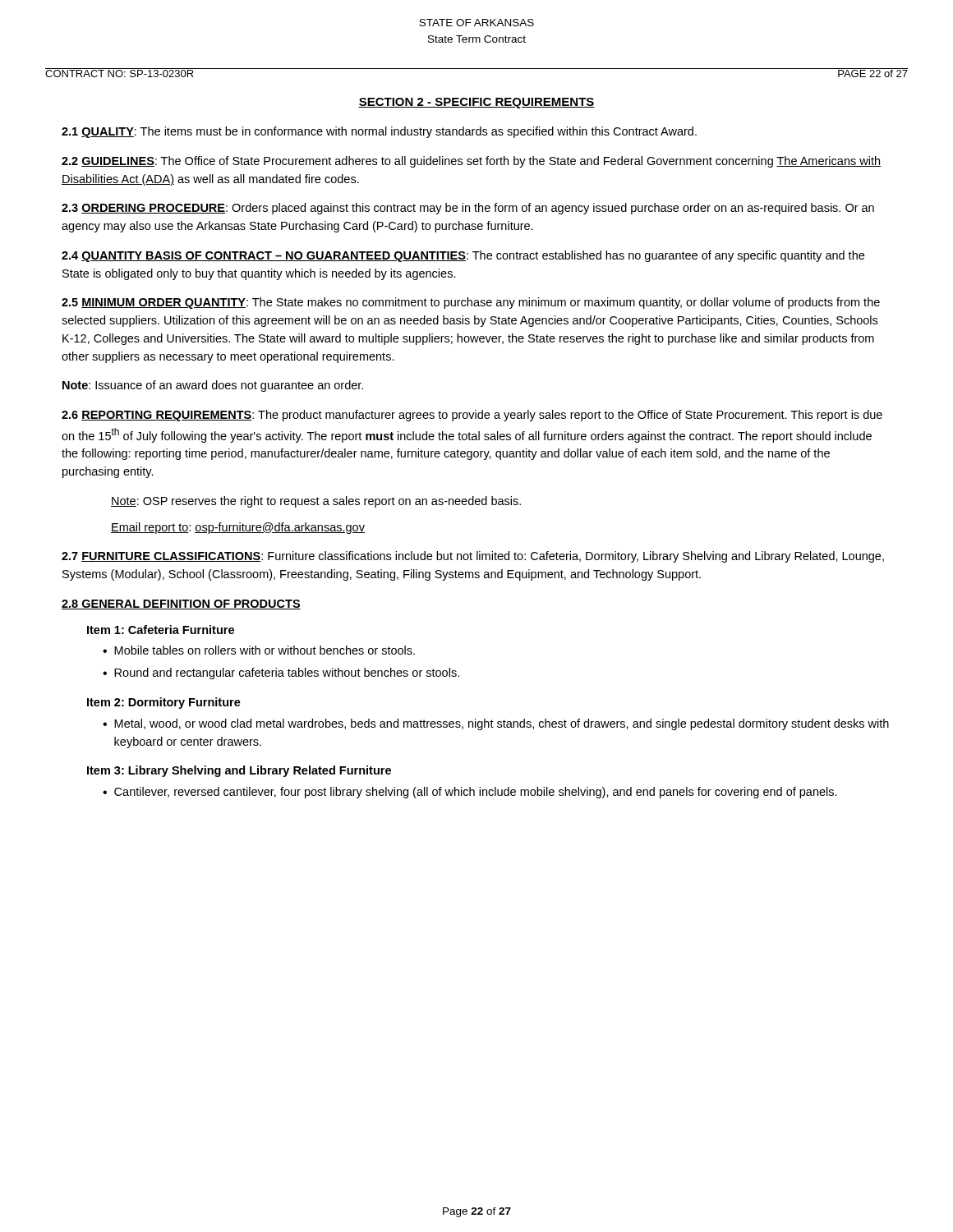Locate the passage starting "• Cantilever, reversed"

497,793
